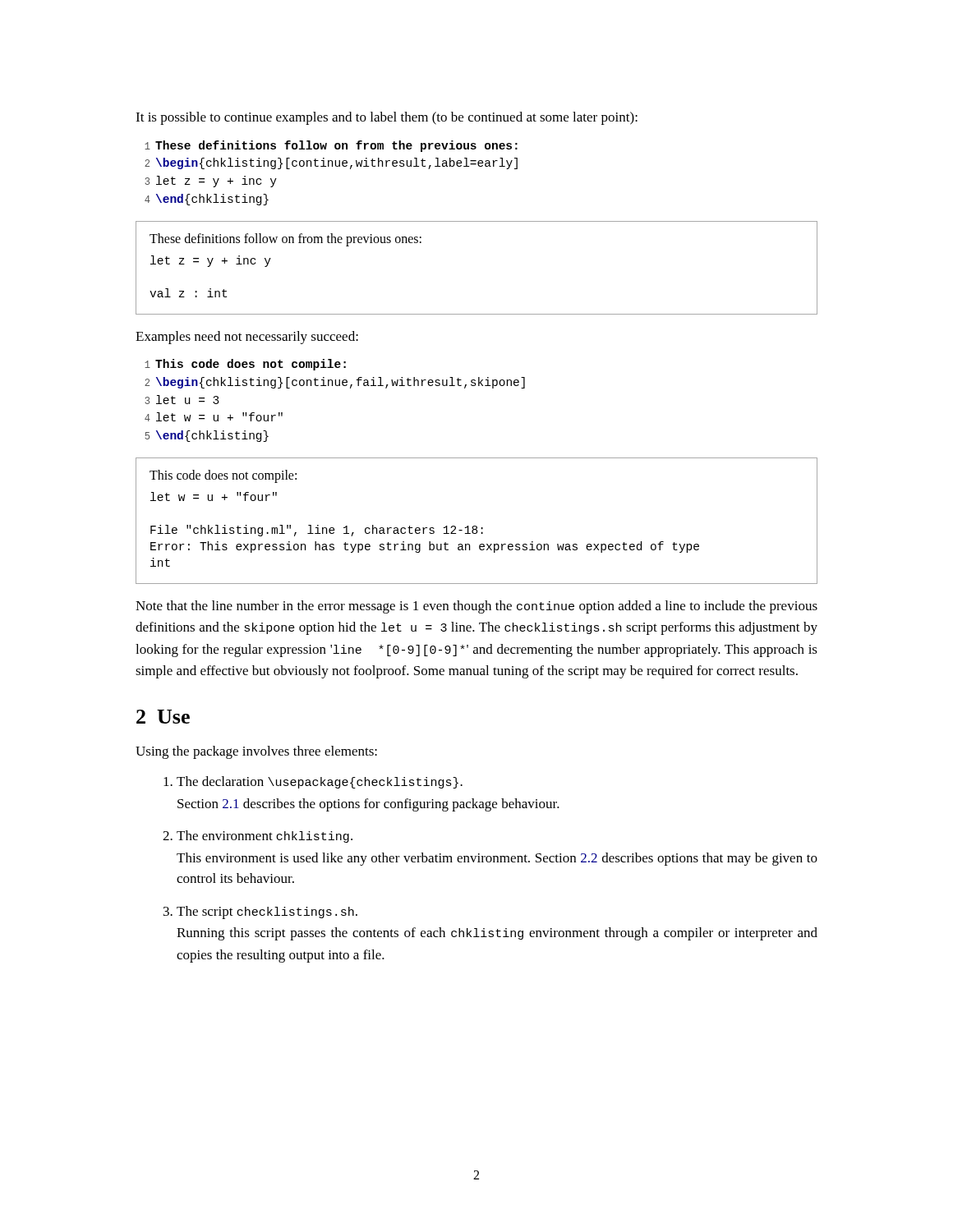This screenshot has height=1232, width=953.
Task: Point to "2 Use"
Action: tap(163, 717)
